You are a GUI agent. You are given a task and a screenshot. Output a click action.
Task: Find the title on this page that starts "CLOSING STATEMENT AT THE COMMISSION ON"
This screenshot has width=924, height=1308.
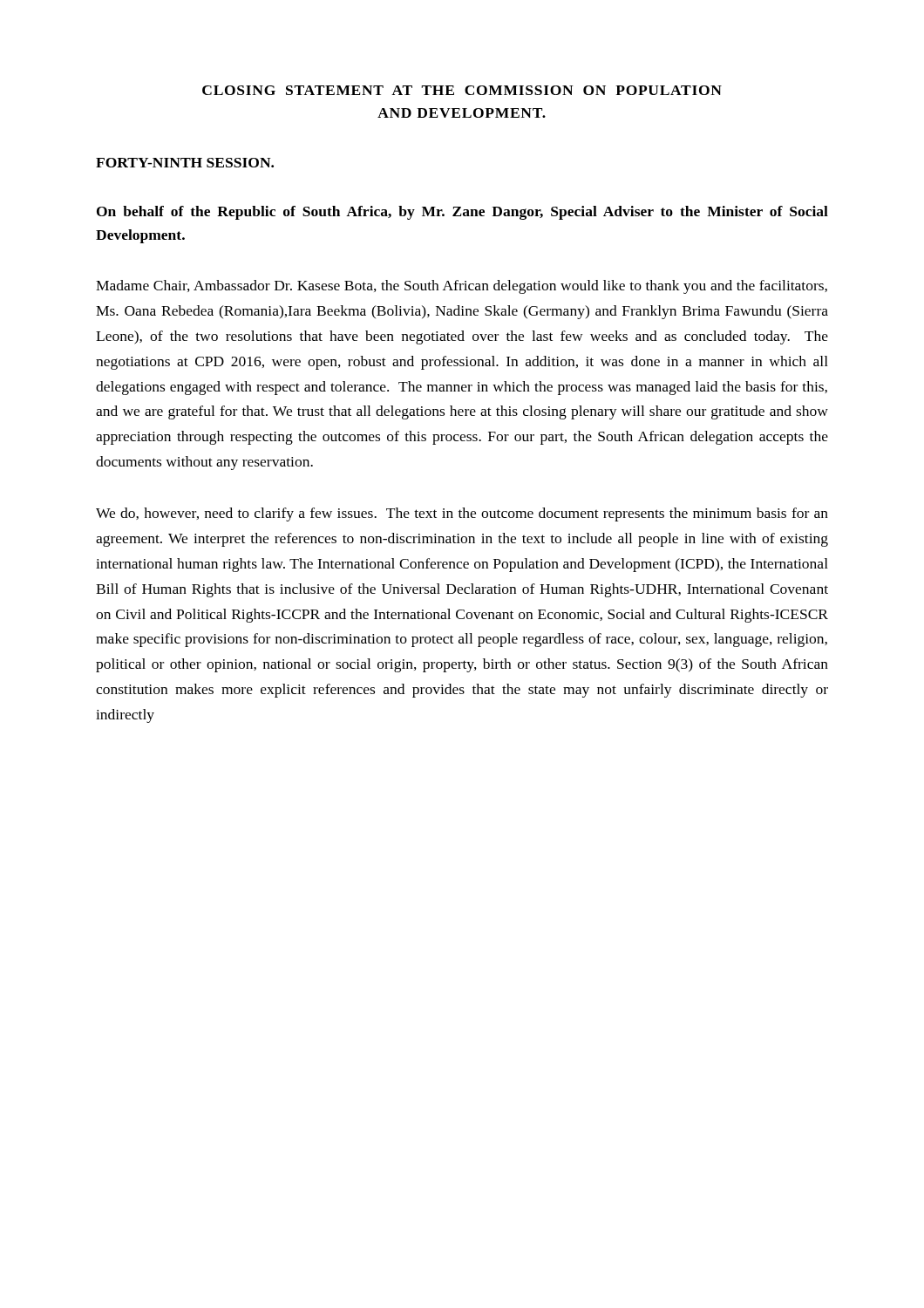click(x=462, y=101)
